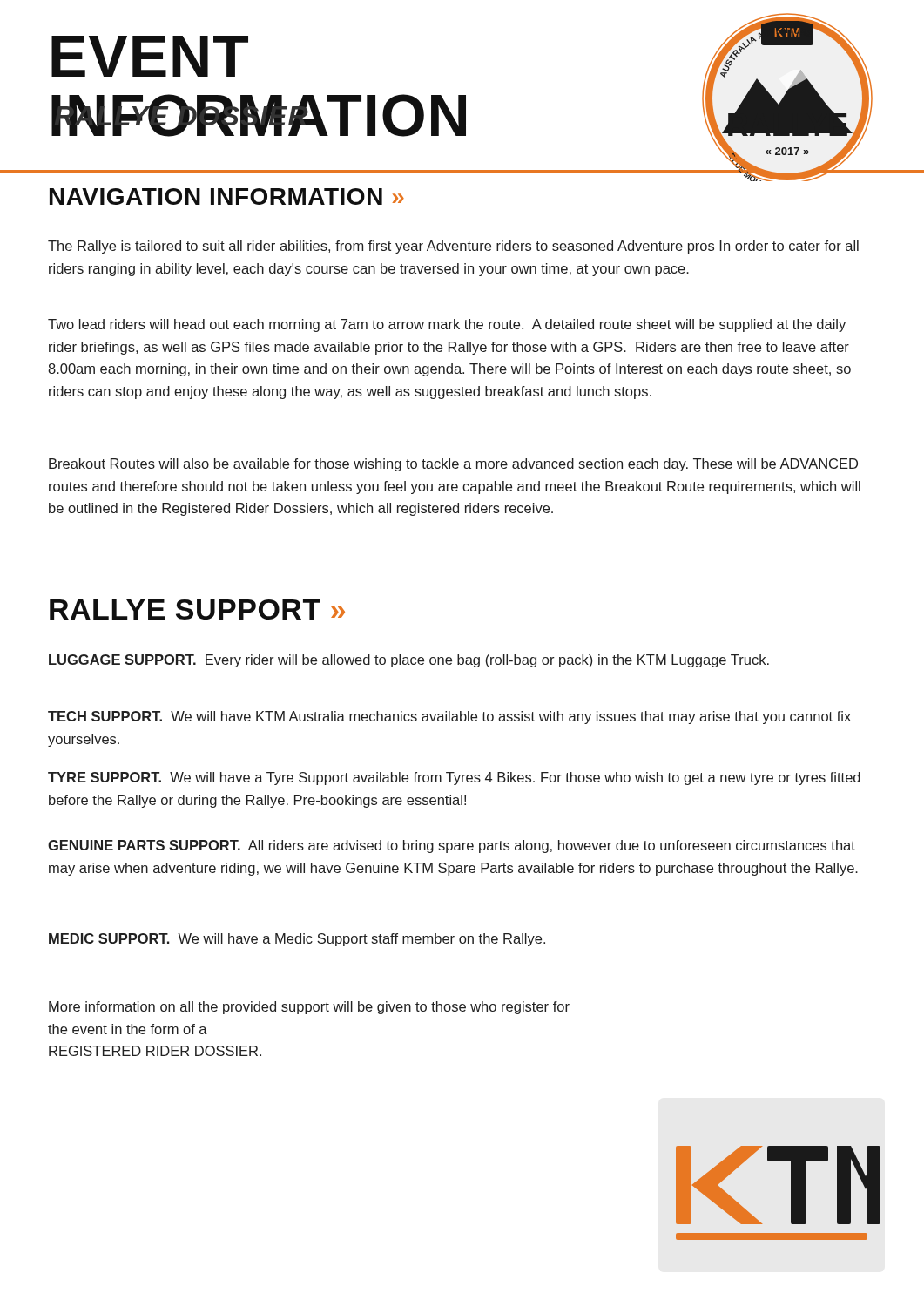Navigate to the passage starting "TECH SUPPORT. We"
The height and width of the screenshot is (1307, 924).
[x=462, y=728]
